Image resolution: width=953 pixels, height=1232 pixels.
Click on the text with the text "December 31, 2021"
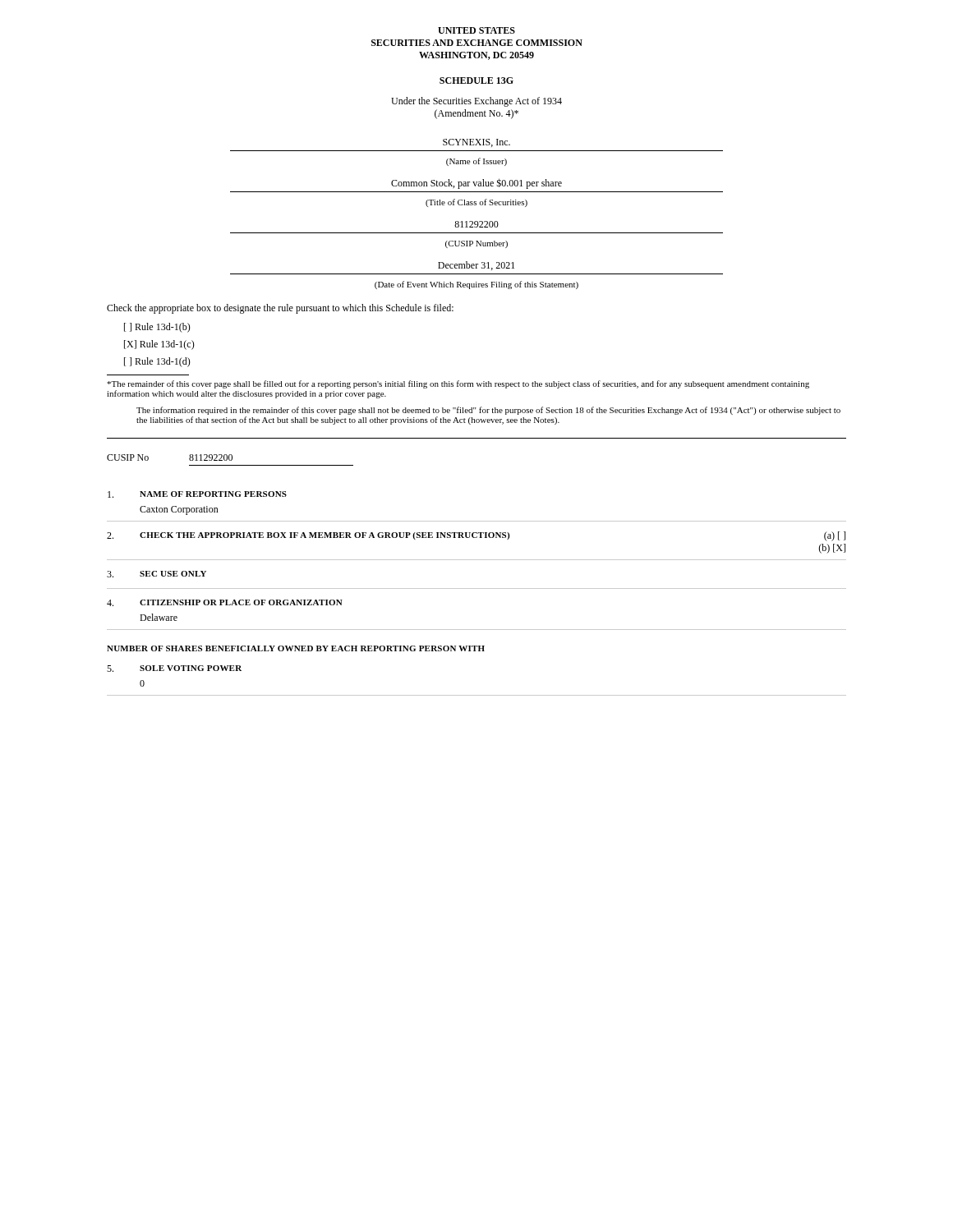coord(476,265)
